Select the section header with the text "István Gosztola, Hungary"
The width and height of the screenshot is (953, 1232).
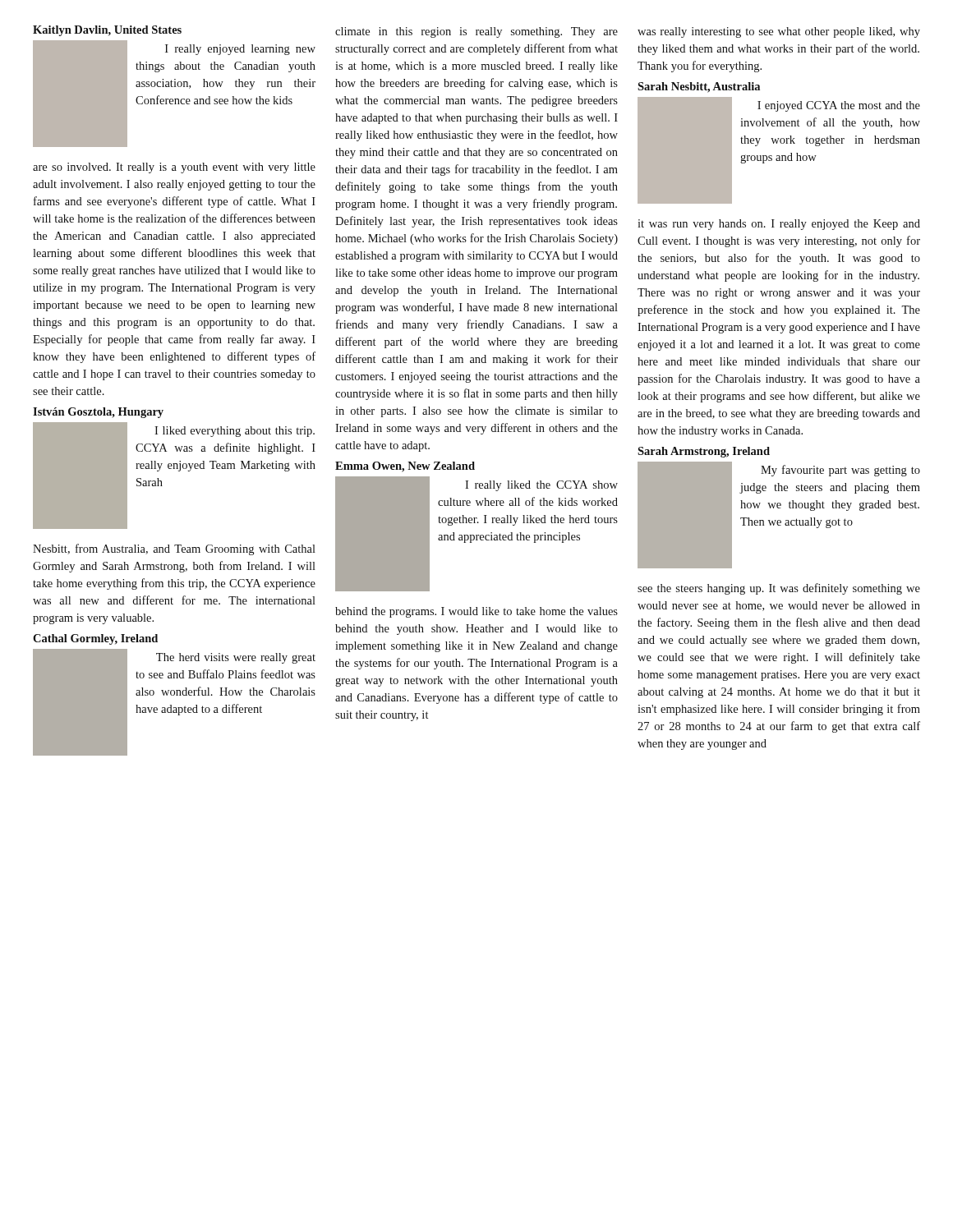98,412
